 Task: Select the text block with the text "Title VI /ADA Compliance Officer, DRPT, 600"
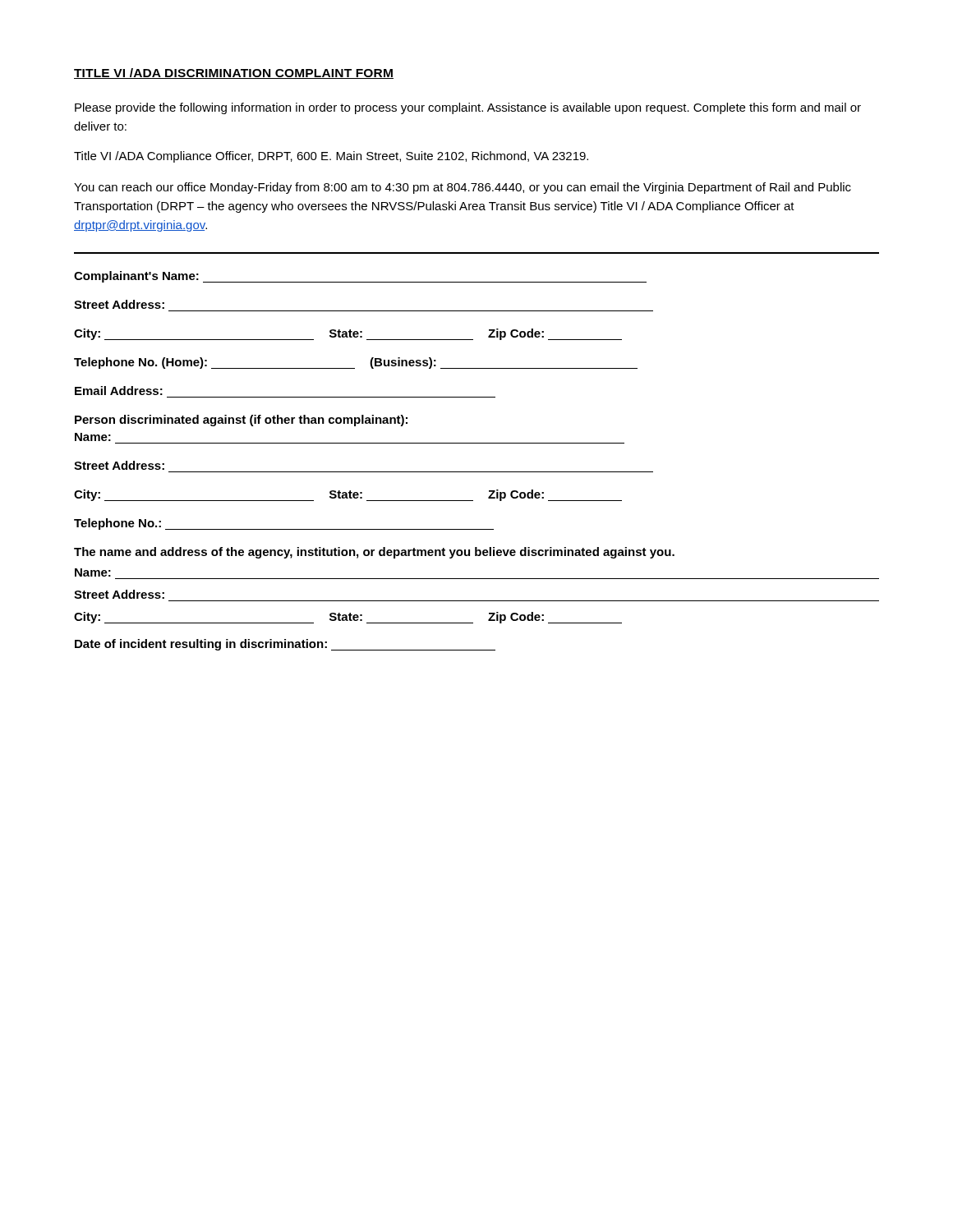tap(332, 156)
